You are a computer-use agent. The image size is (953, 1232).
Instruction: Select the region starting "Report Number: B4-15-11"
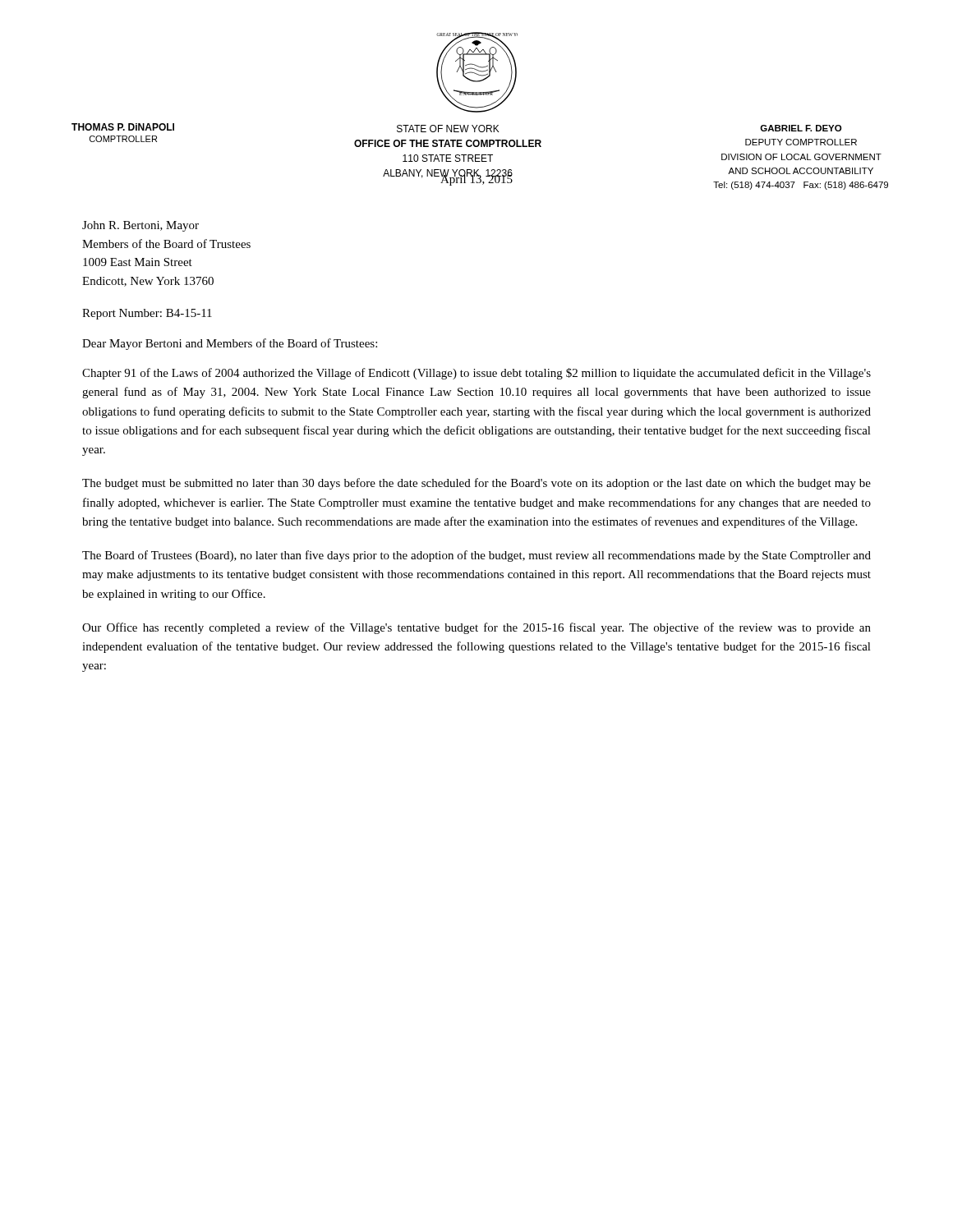click(x=147, y=313)
